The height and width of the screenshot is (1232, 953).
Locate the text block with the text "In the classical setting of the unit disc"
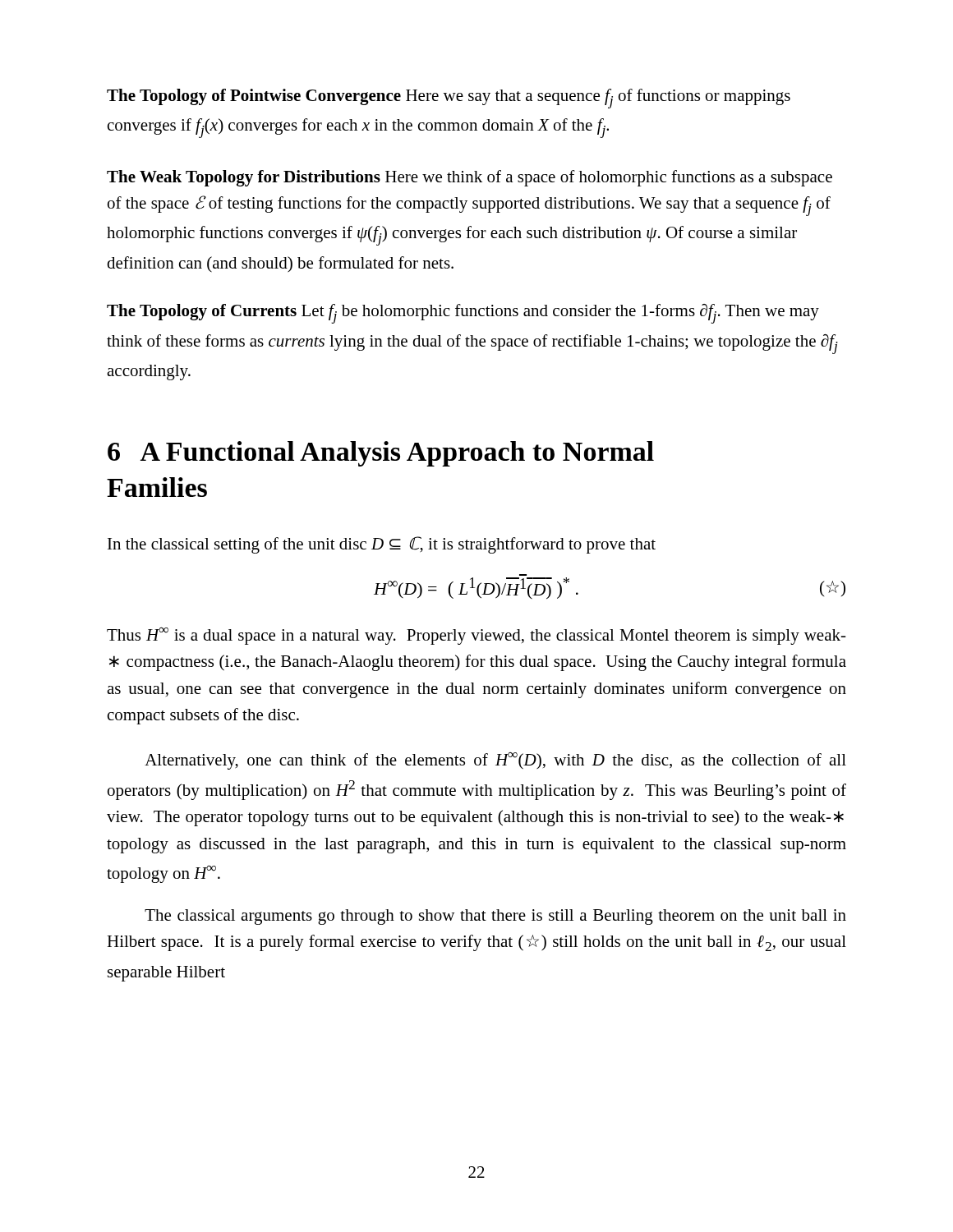[381, 544]
